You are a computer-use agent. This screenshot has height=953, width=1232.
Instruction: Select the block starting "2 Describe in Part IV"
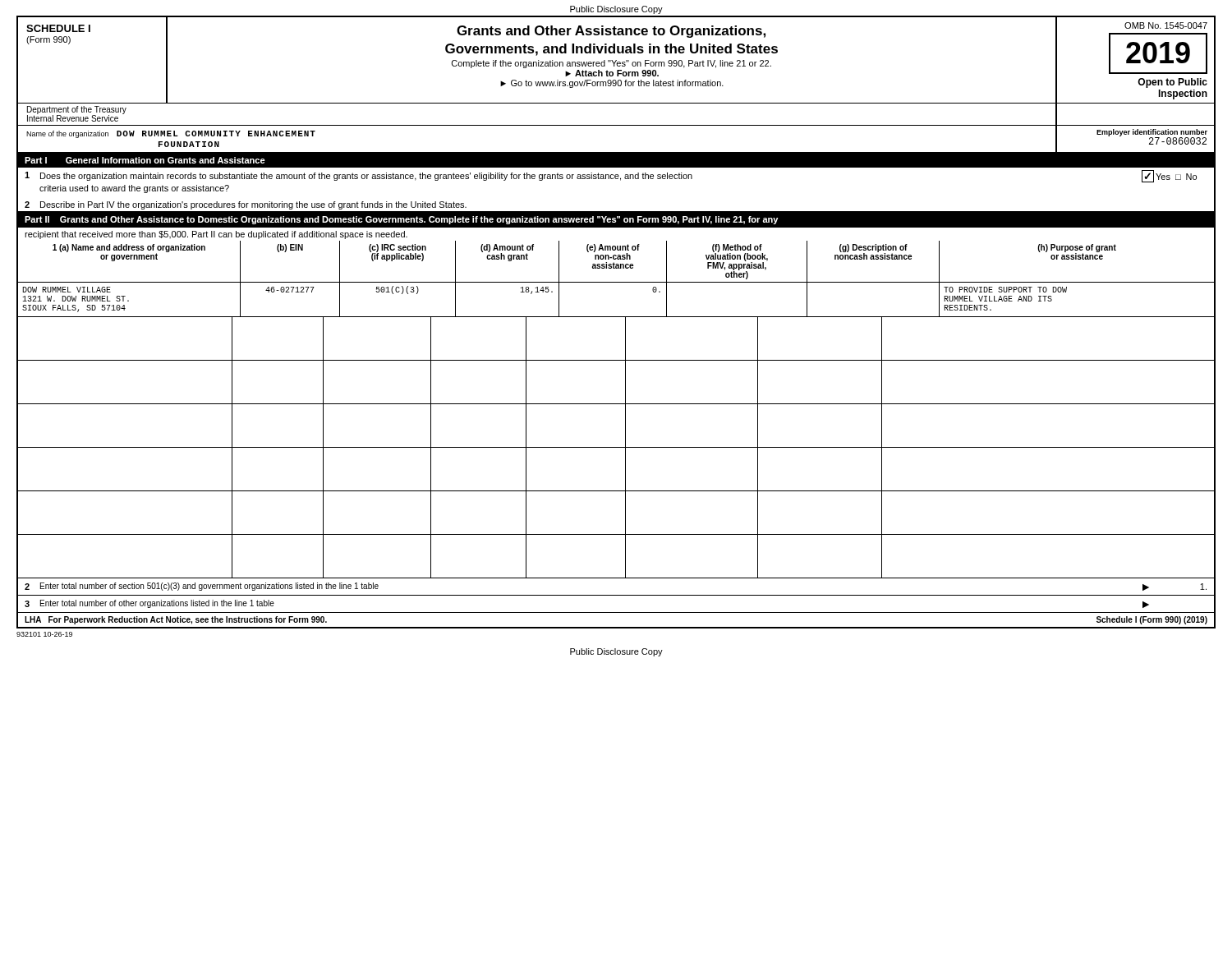[616, 204]
